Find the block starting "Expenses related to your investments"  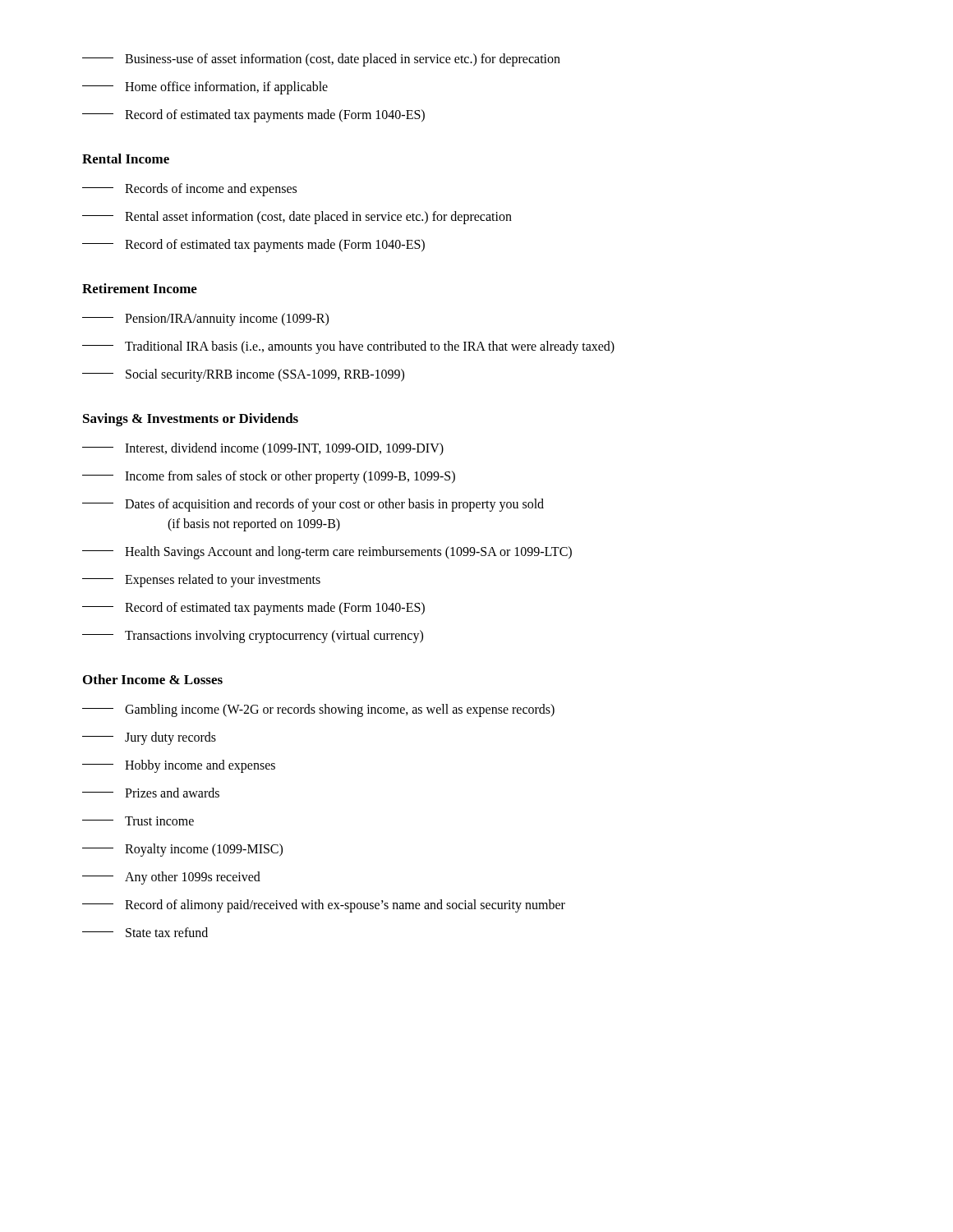(x=201, y=581)
